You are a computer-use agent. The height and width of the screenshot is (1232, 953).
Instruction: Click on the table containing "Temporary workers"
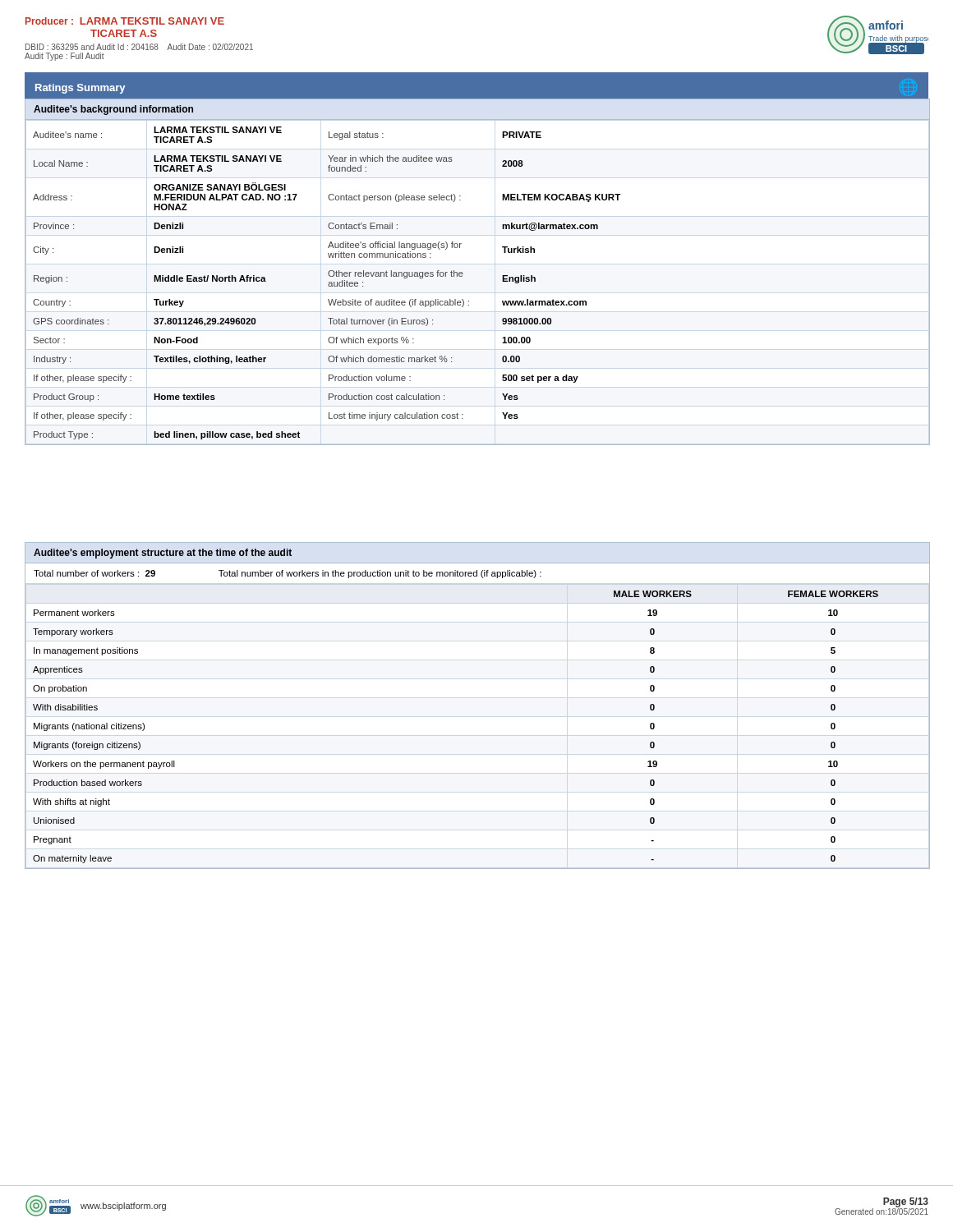tap(477, 706)
